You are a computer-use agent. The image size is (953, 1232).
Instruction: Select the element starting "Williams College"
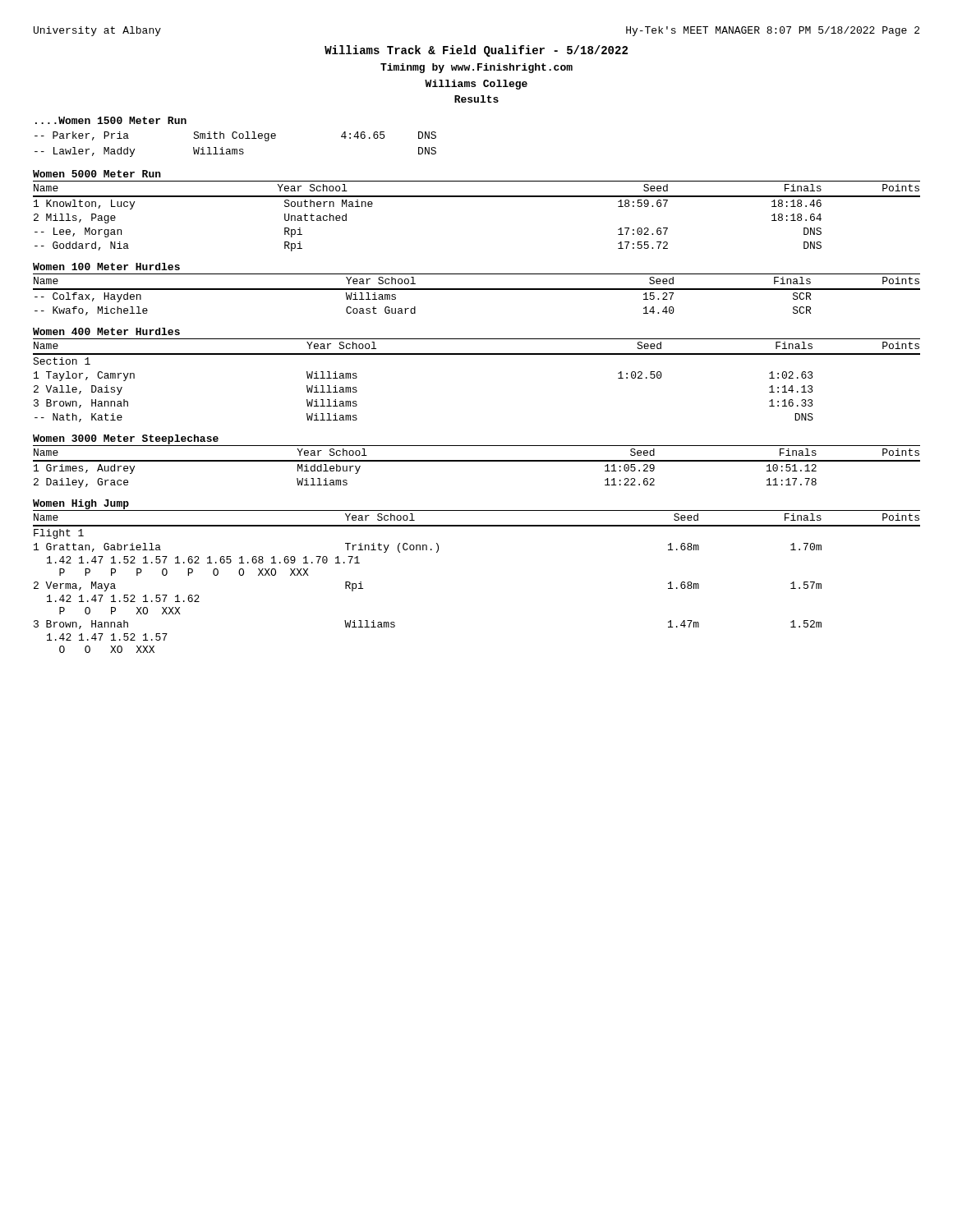476,84
